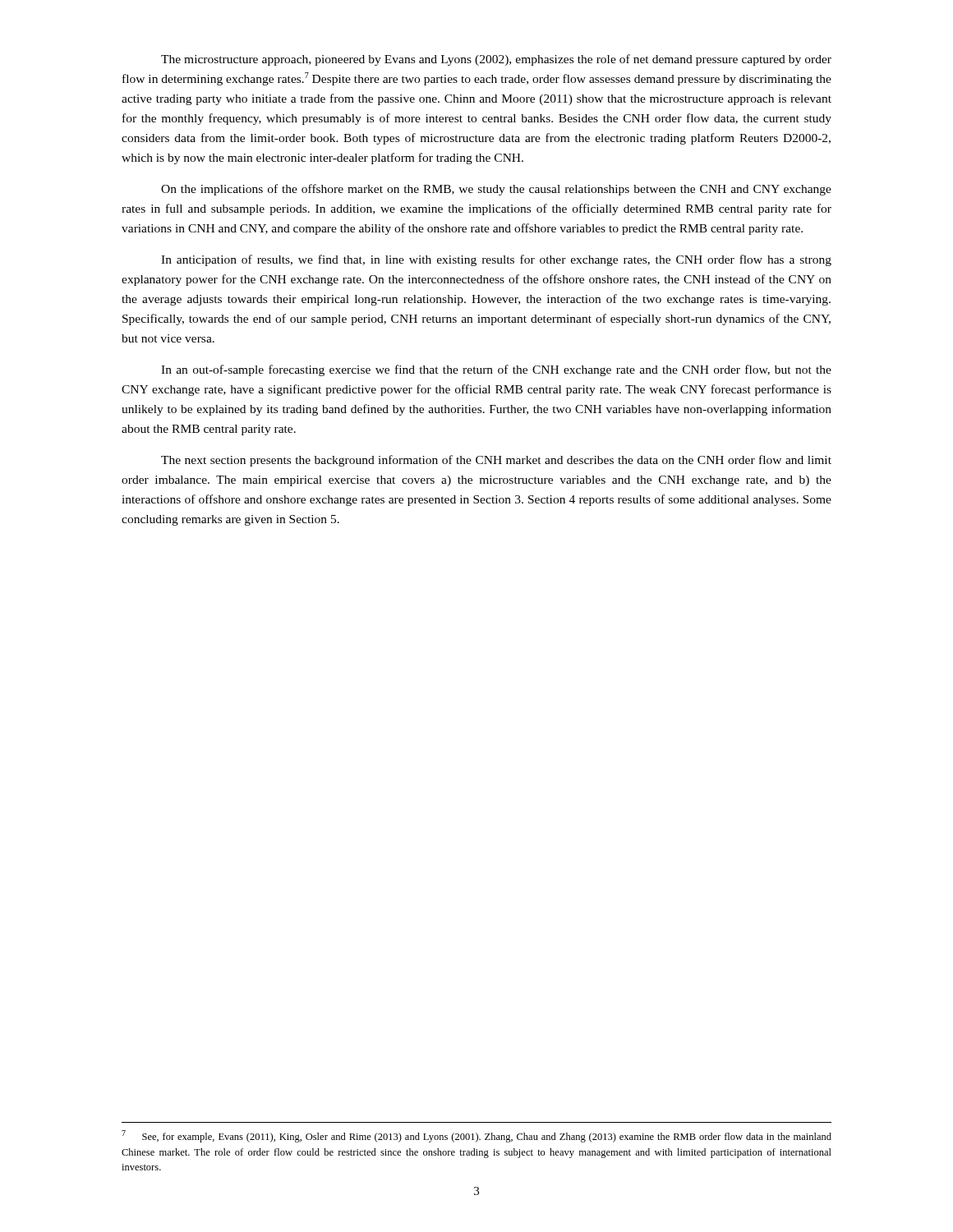Find the block on this page that starts "On the implications of the offshore market on"
Viewport: 953px width, 1232px height.
tap(476, 208)
